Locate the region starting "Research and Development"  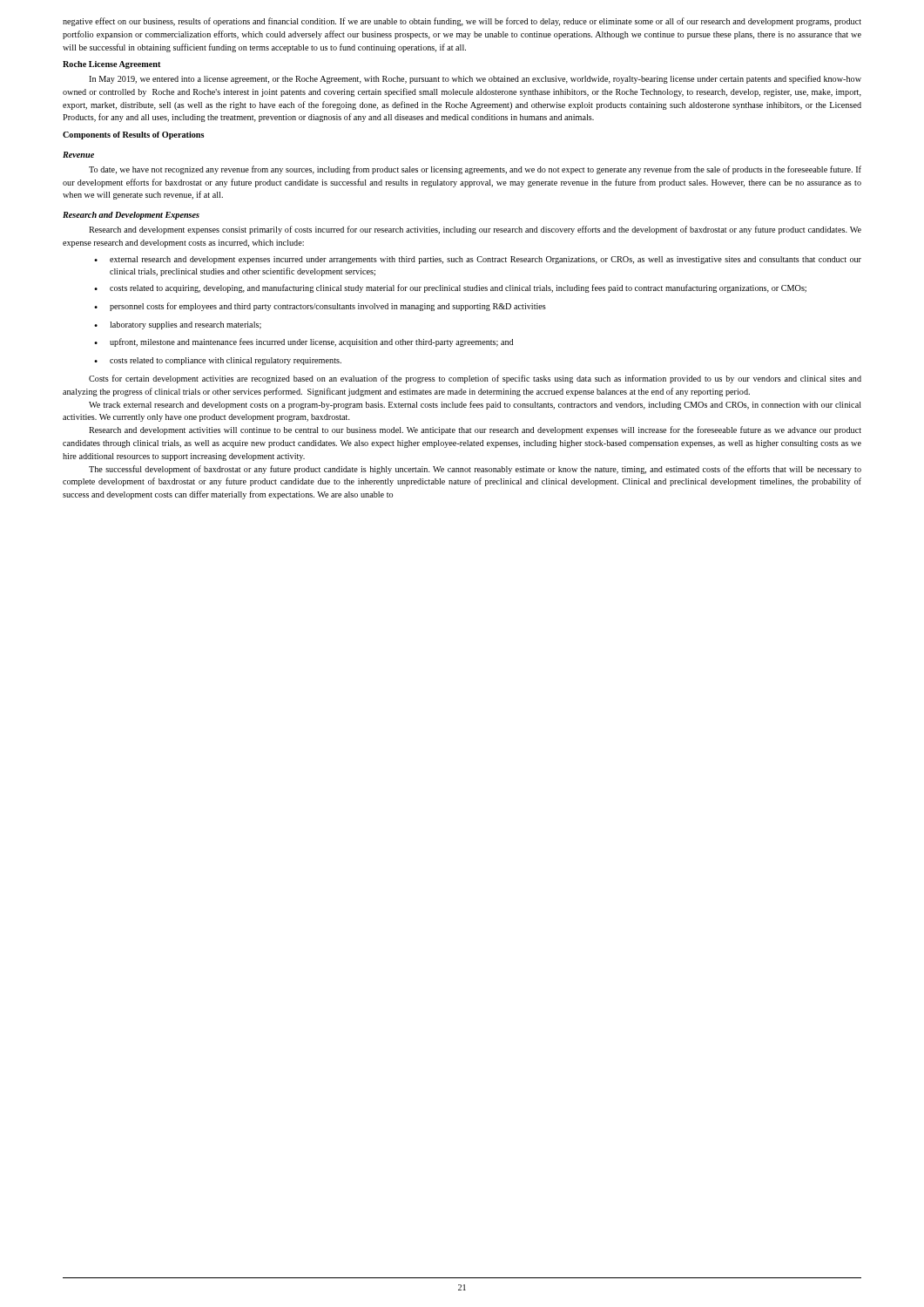[x=131, y=215]
